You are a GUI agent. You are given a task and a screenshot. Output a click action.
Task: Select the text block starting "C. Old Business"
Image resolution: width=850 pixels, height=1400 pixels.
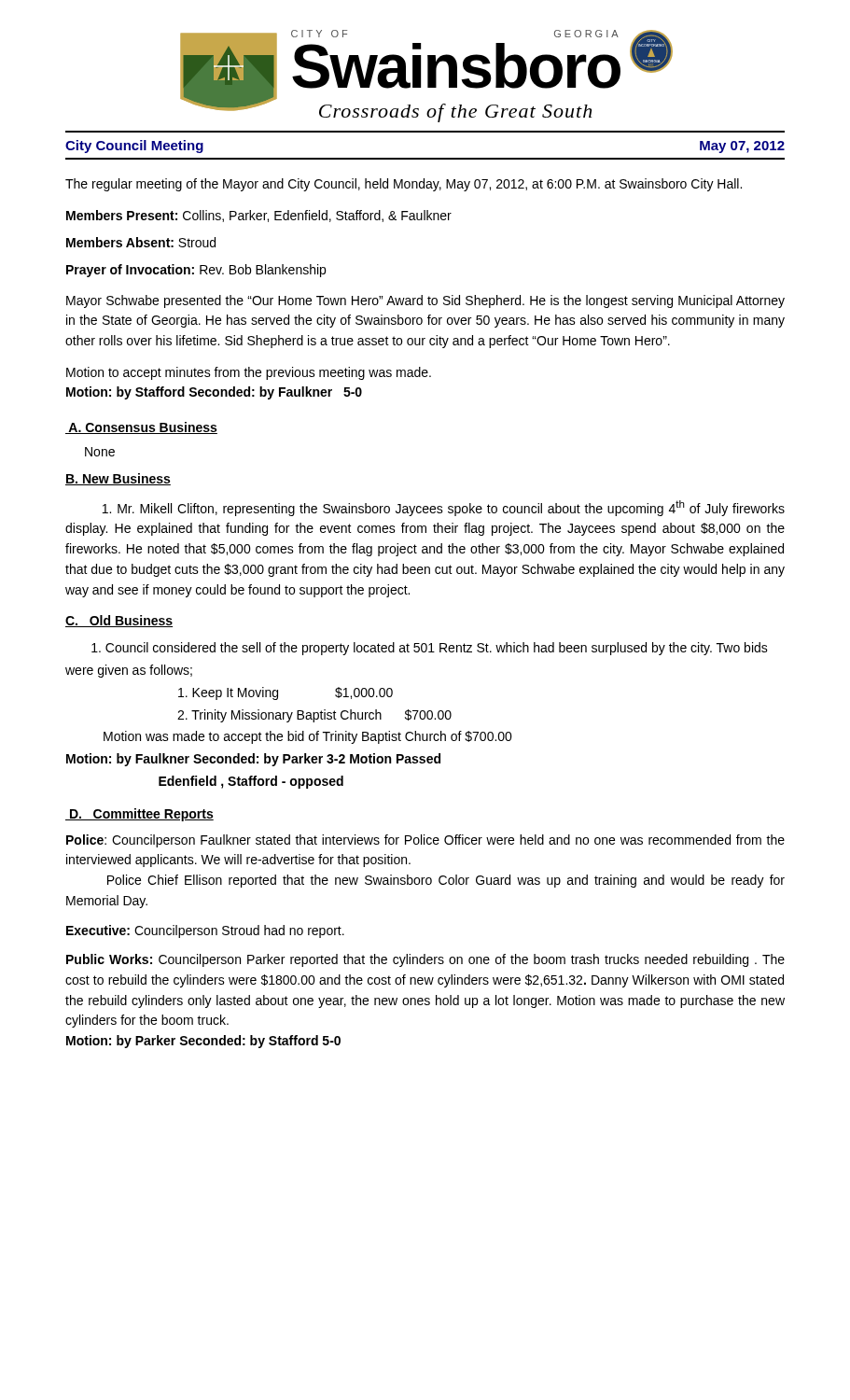coord(119,621)
